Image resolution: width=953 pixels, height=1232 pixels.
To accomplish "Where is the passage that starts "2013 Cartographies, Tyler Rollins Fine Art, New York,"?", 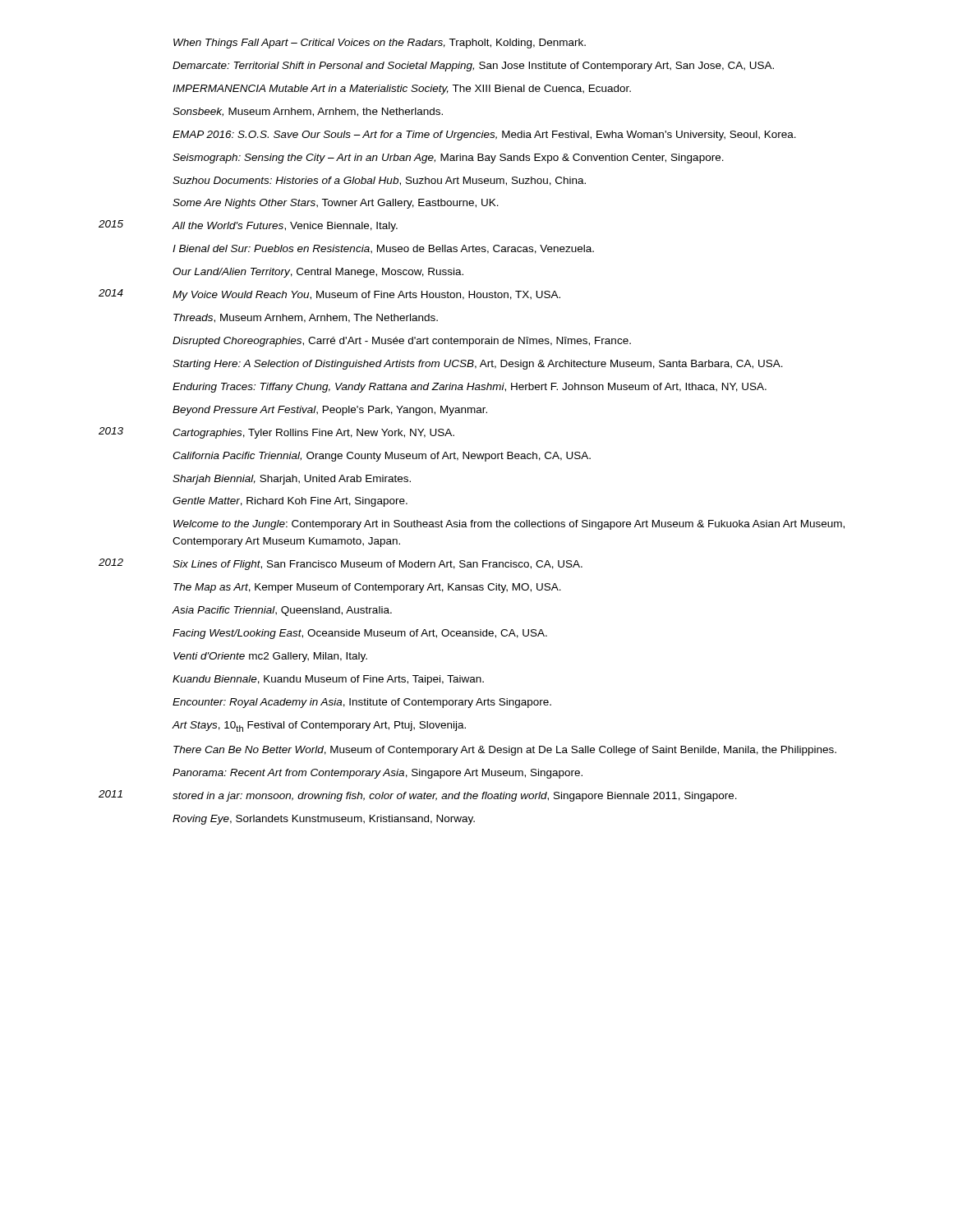I will (276, 433).
